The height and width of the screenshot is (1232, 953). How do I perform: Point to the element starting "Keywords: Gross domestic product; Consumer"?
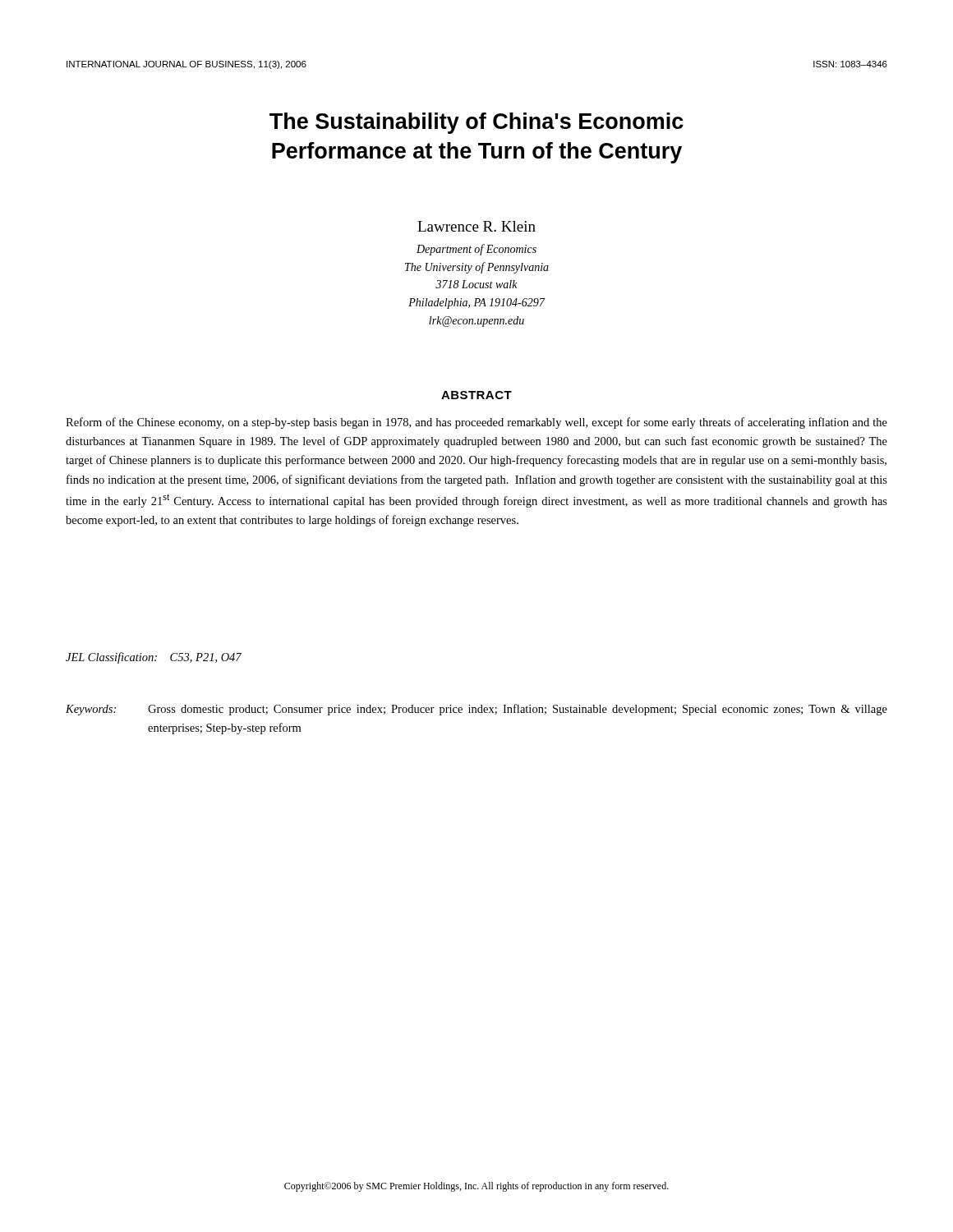click(x=476, y=719)
